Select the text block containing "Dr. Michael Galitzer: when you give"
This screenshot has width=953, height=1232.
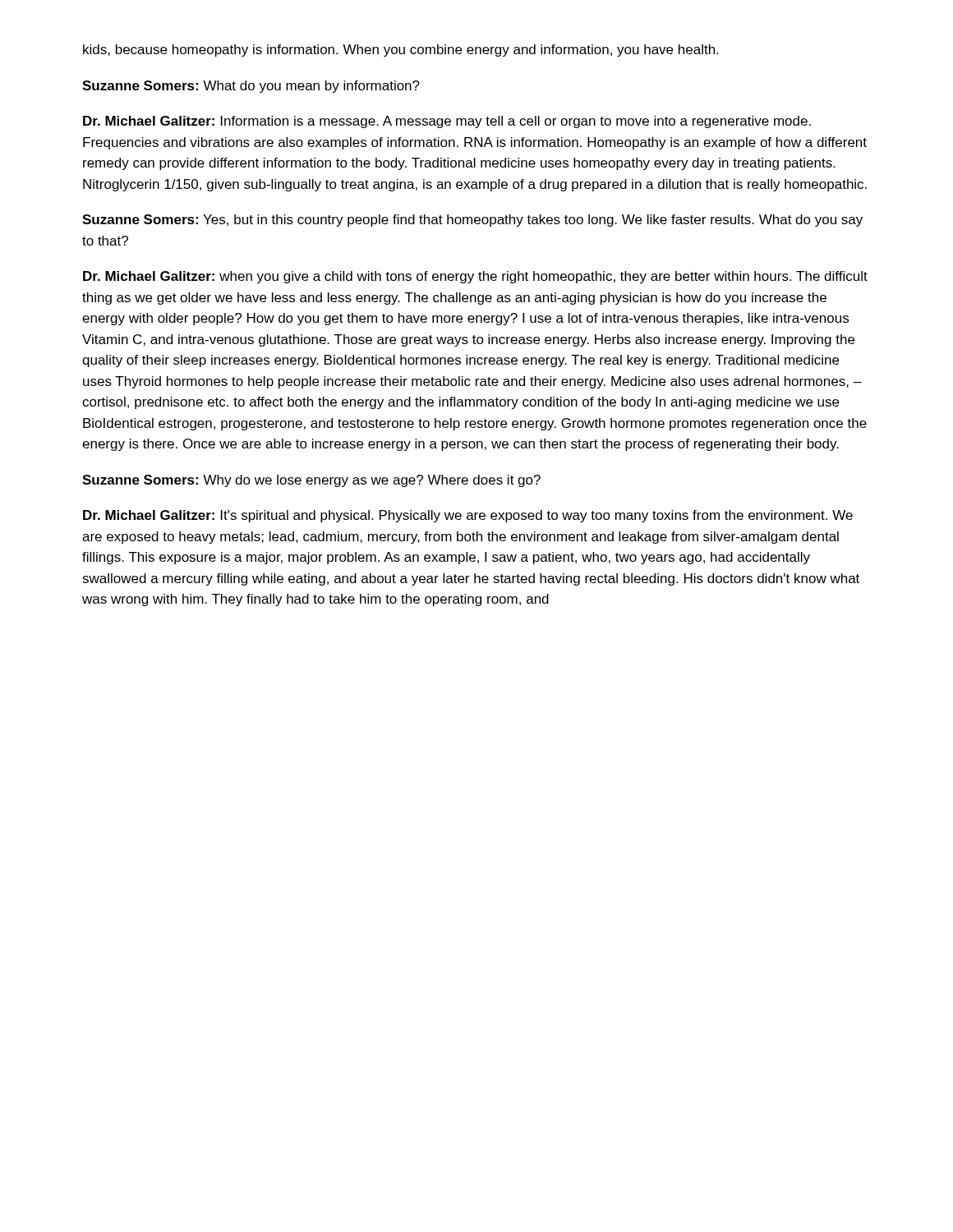[475, 360]
